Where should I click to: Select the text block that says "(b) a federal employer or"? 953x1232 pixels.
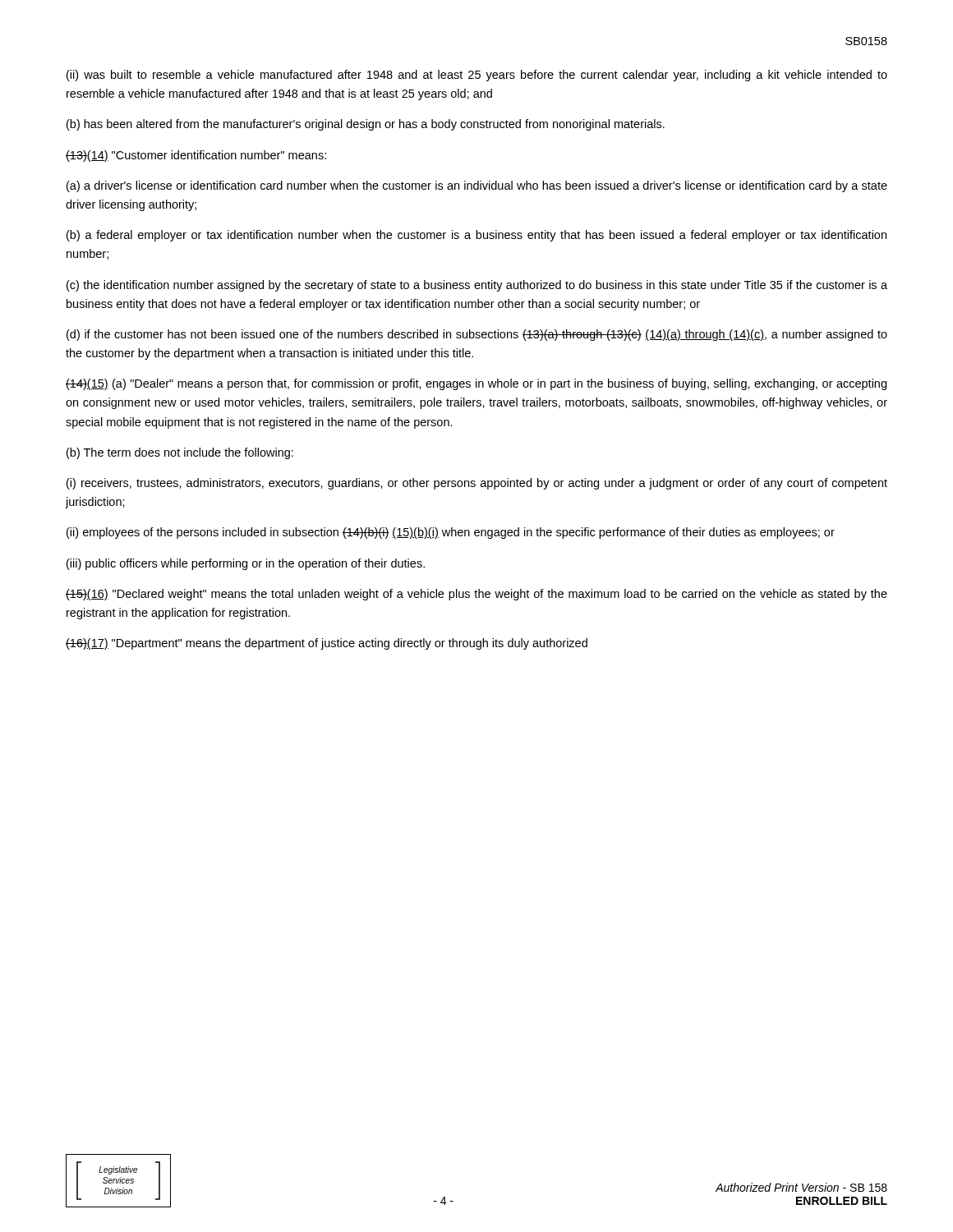(x=476, y=245)
